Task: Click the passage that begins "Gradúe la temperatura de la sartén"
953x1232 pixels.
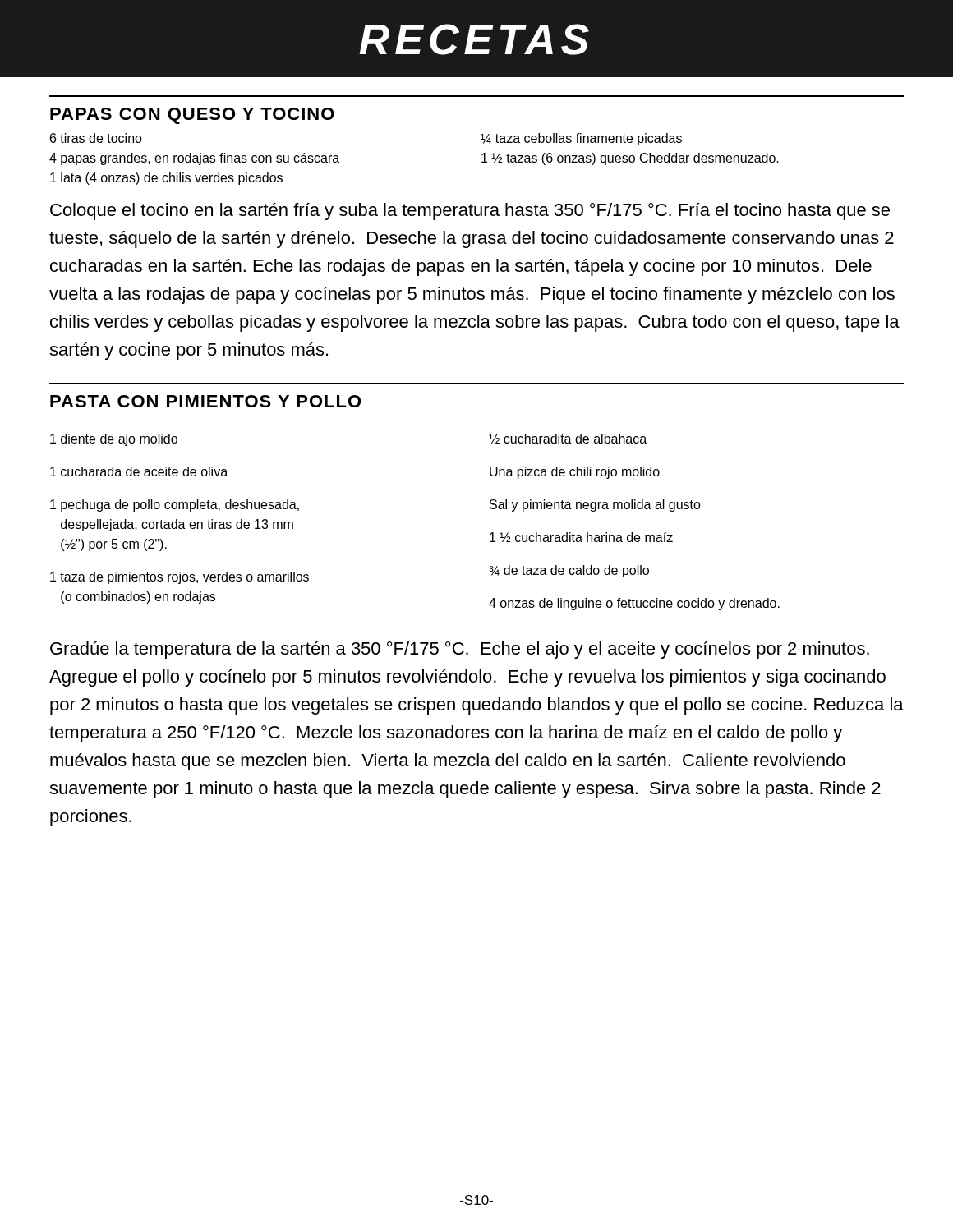Action: (x=476, y=732)
